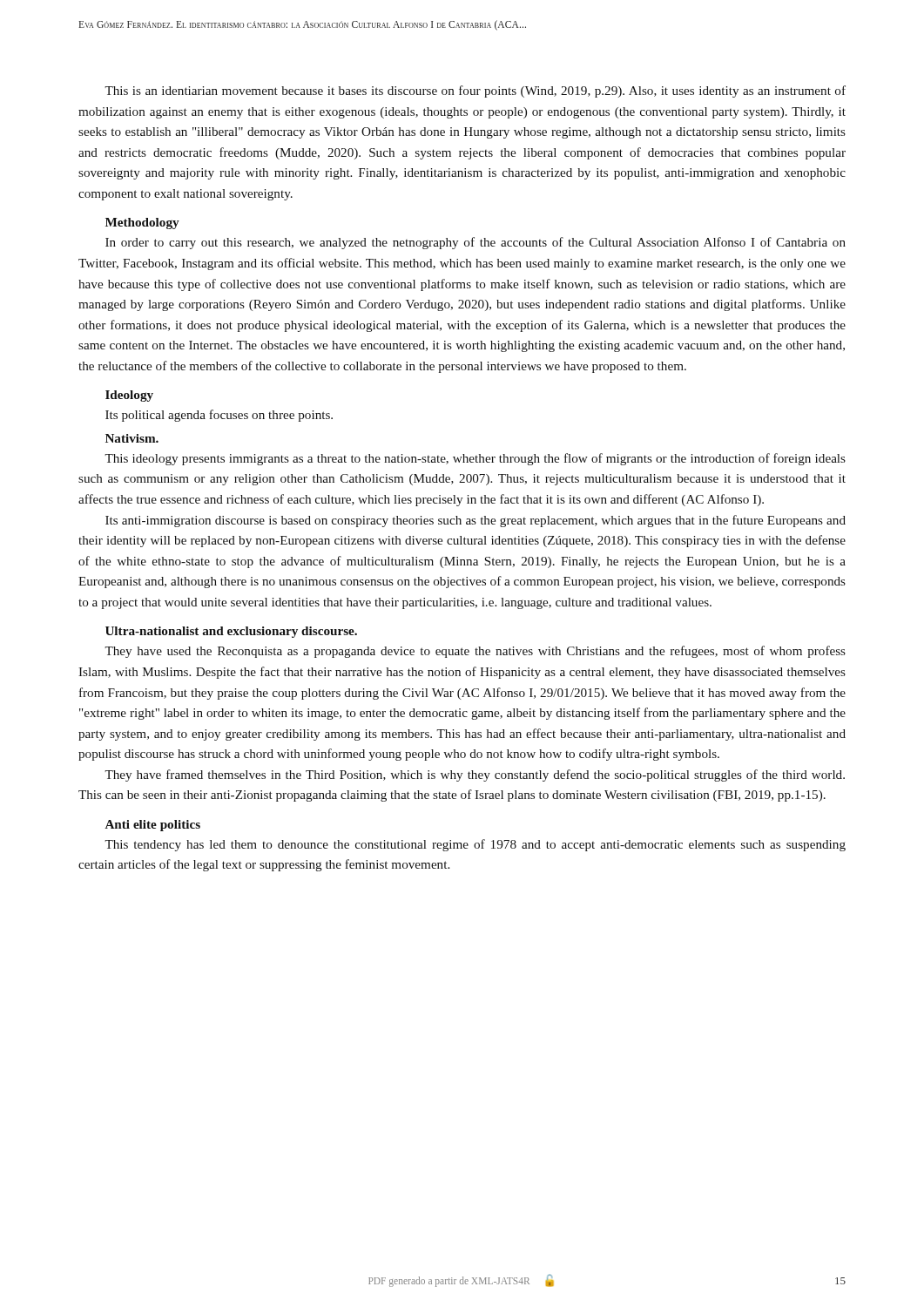Navigate to the passage starting "Ultra-nationalist and exclusionary discourse."

tap(231, 631)
